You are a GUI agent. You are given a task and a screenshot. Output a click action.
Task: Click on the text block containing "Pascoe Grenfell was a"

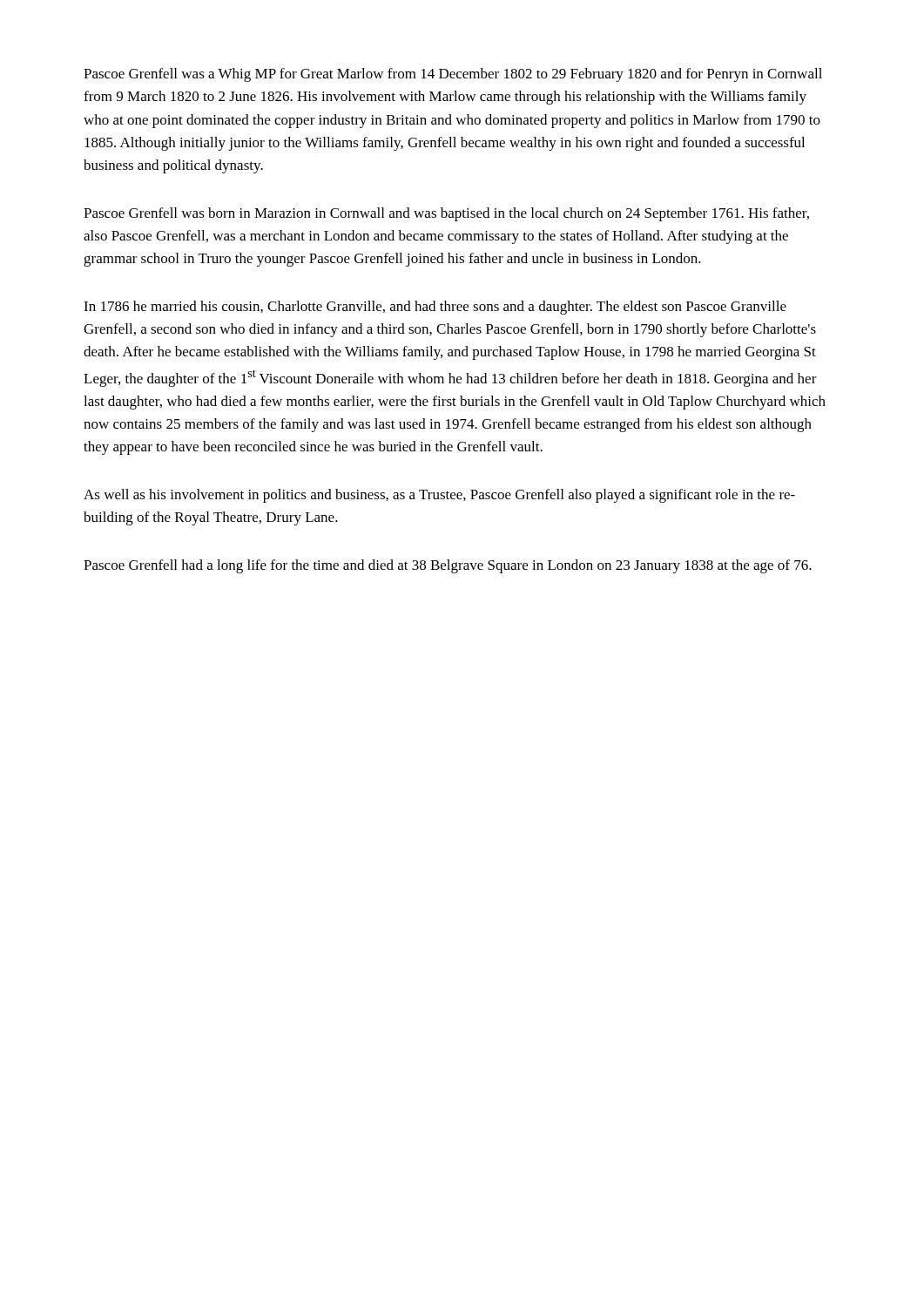click(453, 120)
